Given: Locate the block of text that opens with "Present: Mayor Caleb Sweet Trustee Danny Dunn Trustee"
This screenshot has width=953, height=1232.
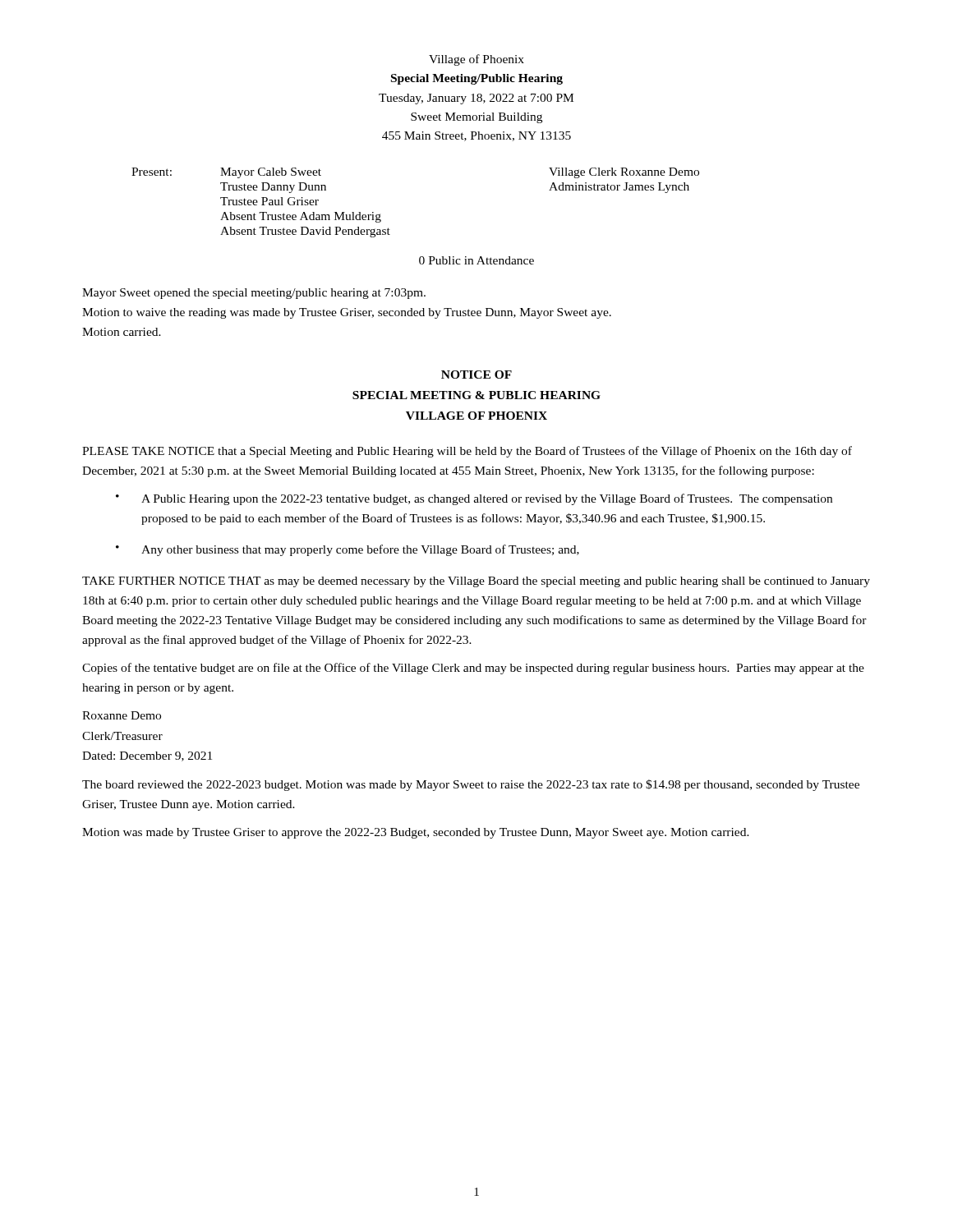Looking at the screenshot, I should (x=151, y=173).
